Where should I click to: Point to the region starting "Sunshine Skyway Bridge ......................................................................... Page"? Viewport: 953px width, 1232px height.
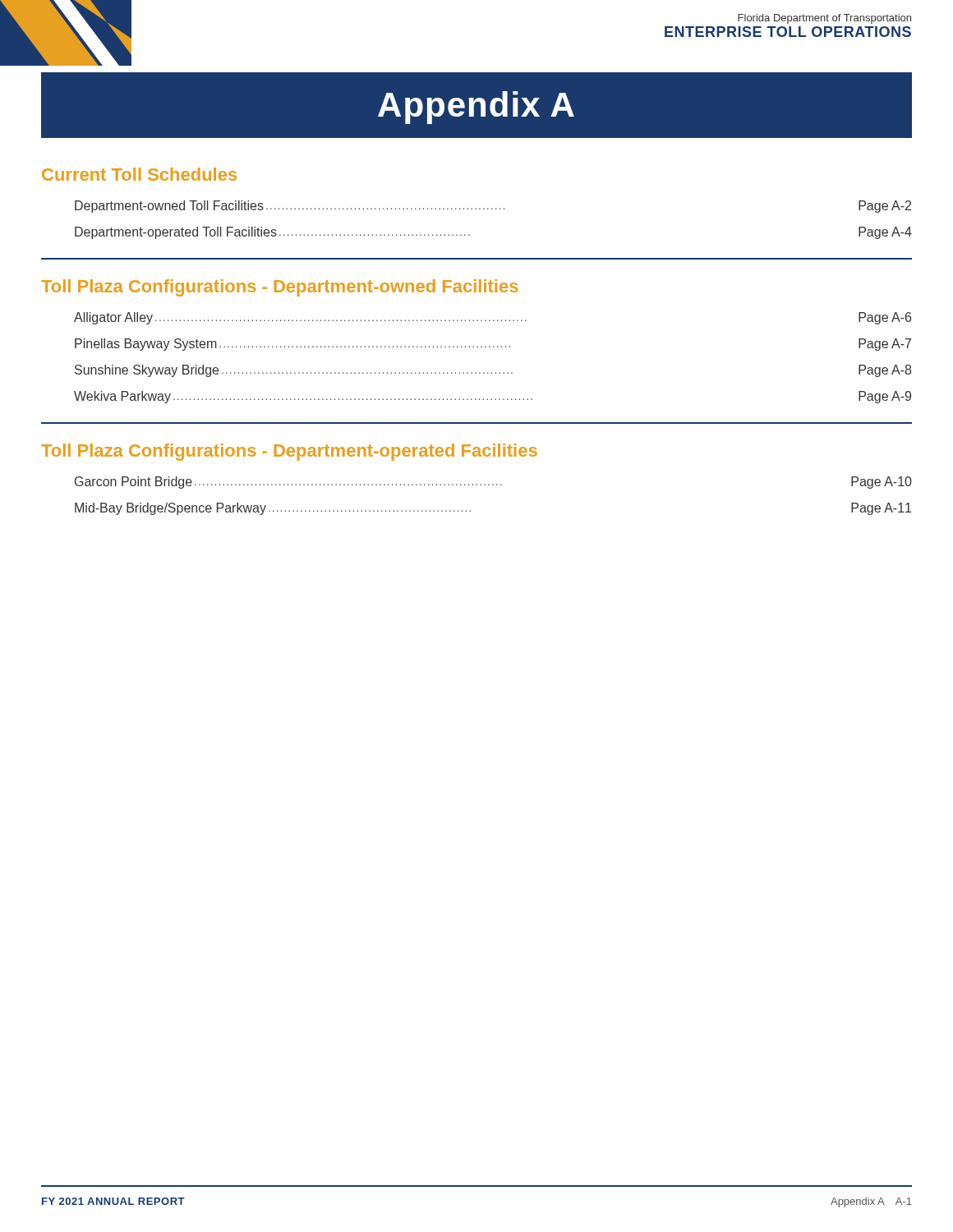(493, 370)
